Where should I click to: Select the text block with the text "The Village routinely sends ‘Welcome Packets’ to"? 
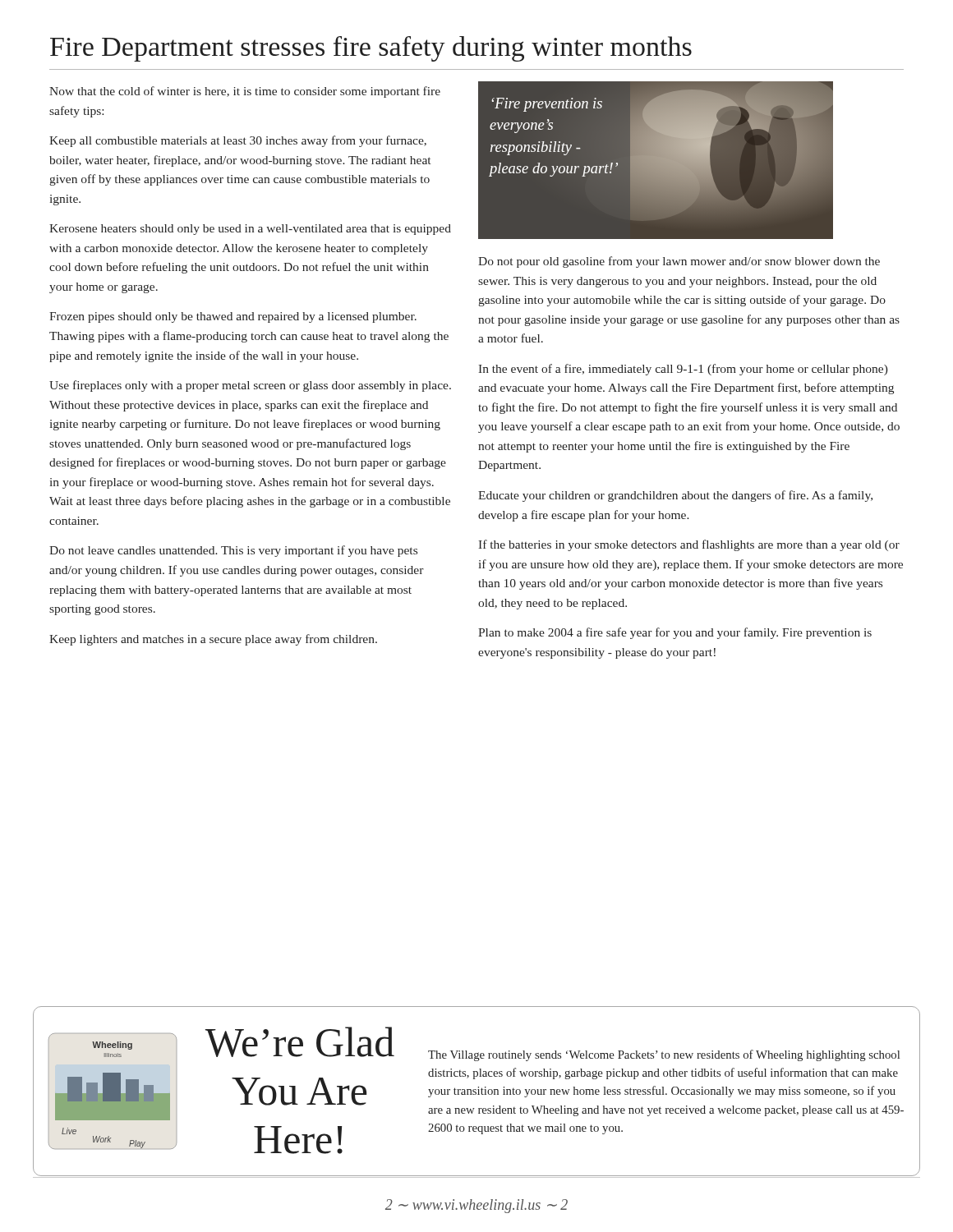[x=666, y=1091]
